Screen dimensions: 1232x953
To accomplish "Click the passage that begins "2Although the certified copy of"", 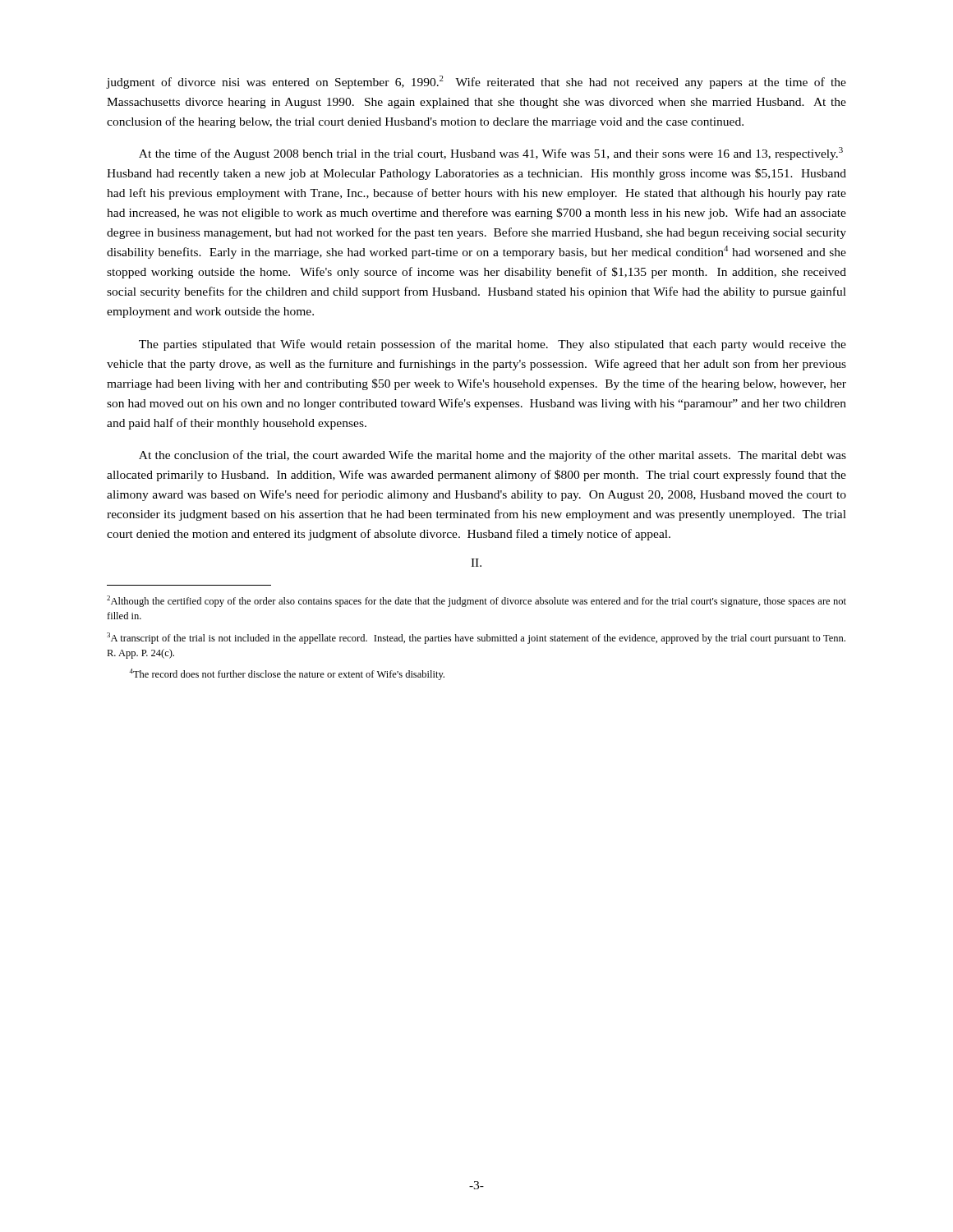I will [476, 609].
